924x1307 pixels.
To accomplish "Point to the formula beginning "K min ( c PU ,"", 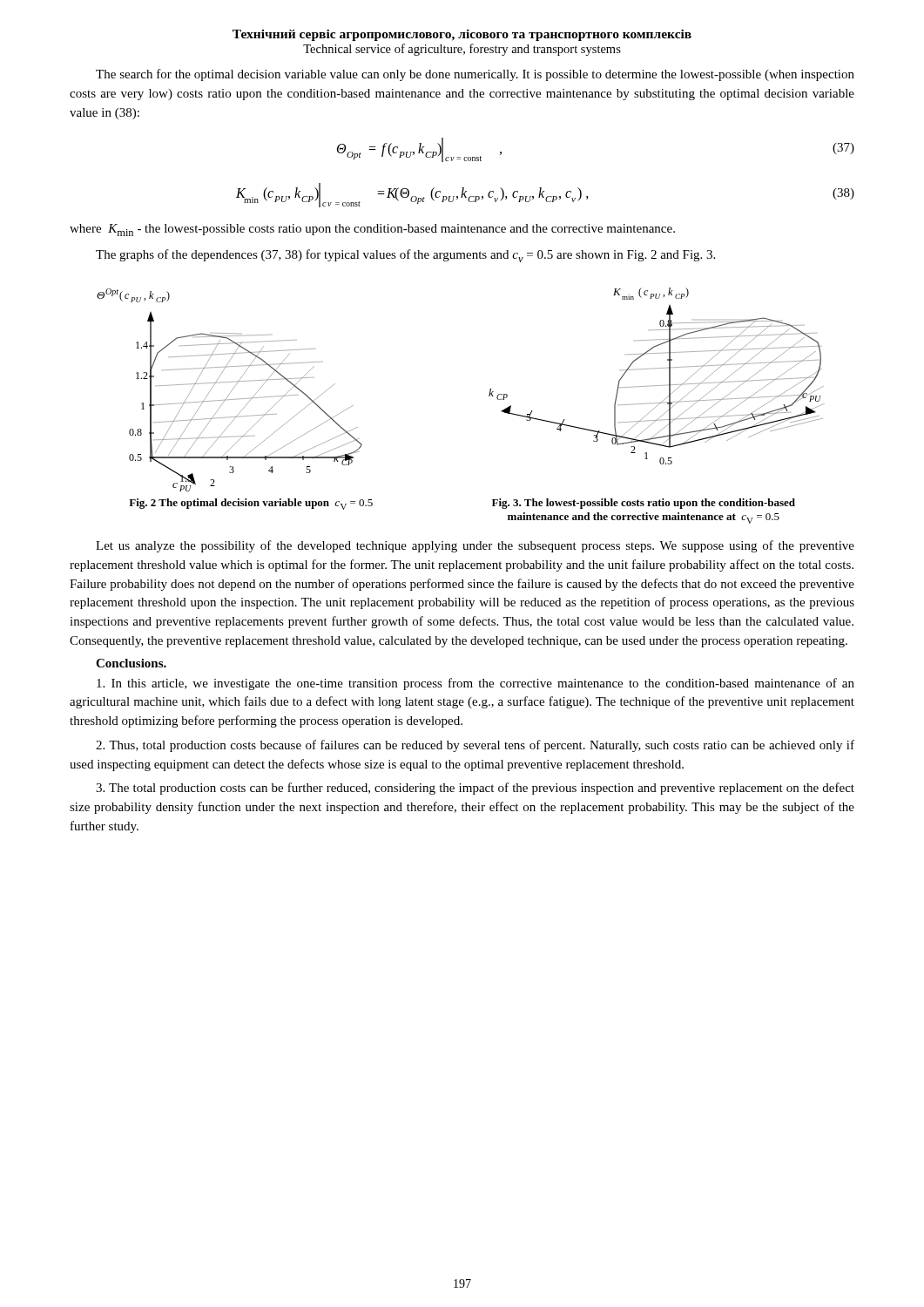I will point(462,193).
